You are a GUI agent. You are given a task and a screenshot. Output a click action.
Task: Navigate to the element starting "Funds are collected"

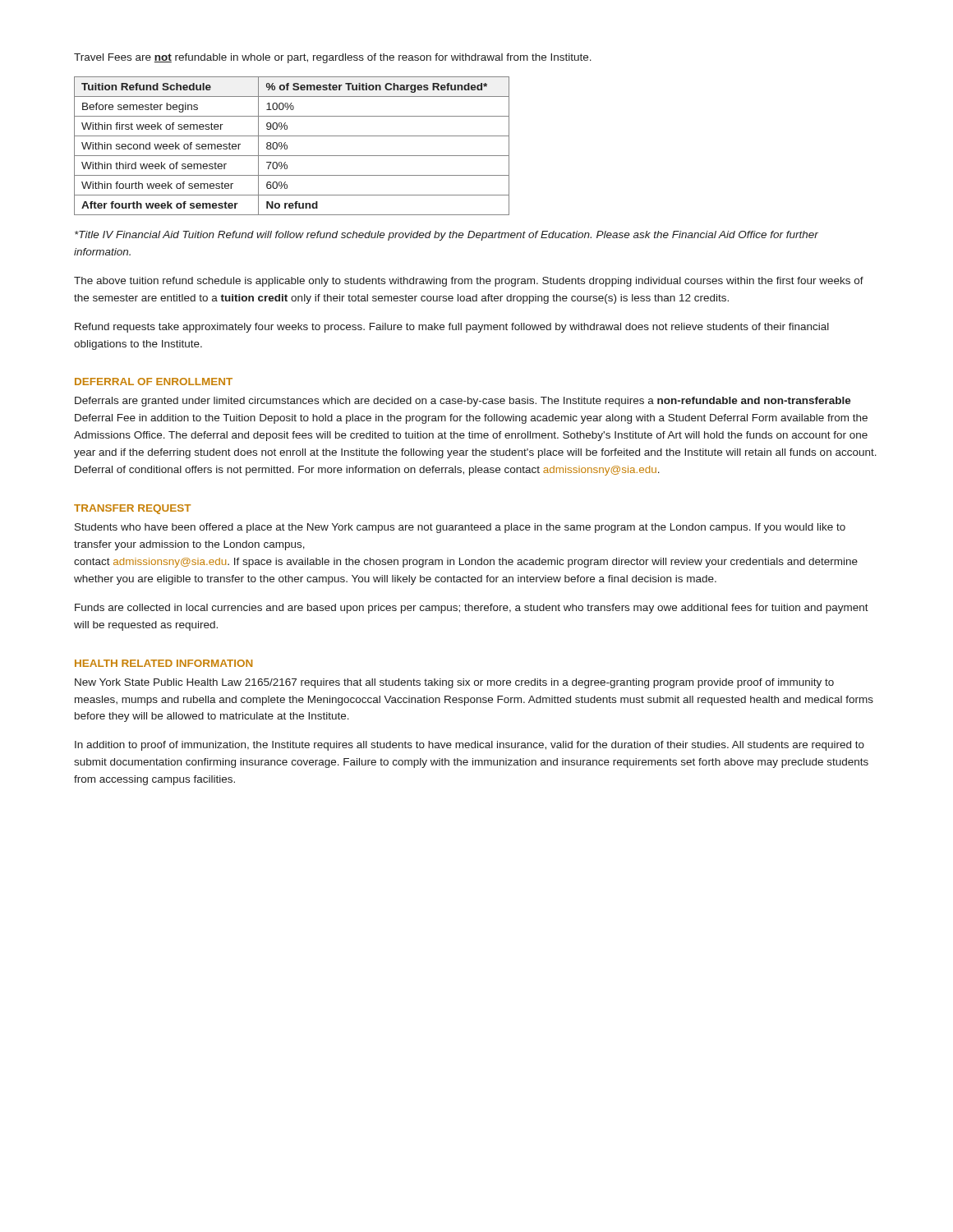[x=471, y=616]
